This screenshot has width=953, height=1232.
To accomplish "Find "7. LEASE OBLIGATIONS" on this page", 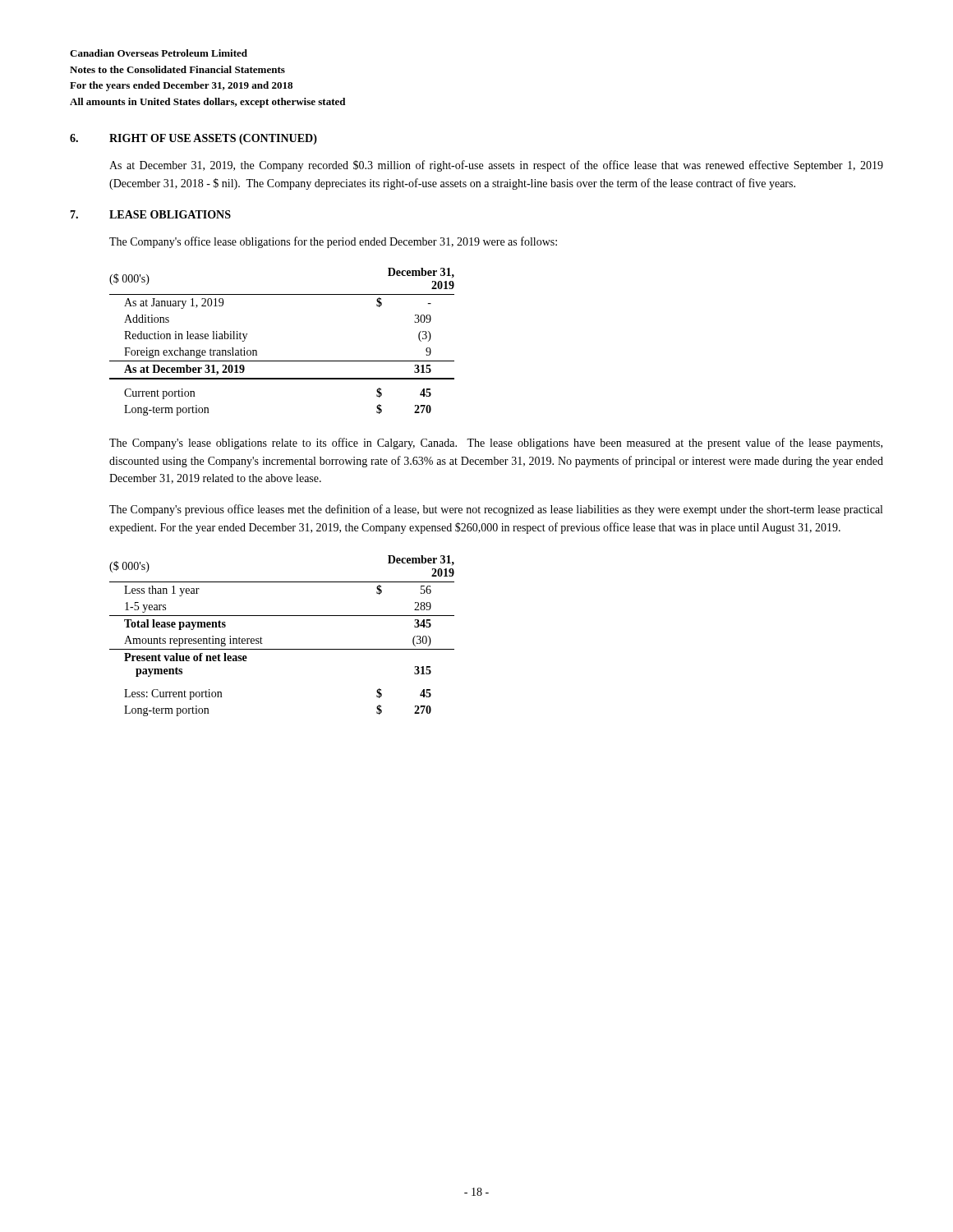I will (x=150, y=215).
